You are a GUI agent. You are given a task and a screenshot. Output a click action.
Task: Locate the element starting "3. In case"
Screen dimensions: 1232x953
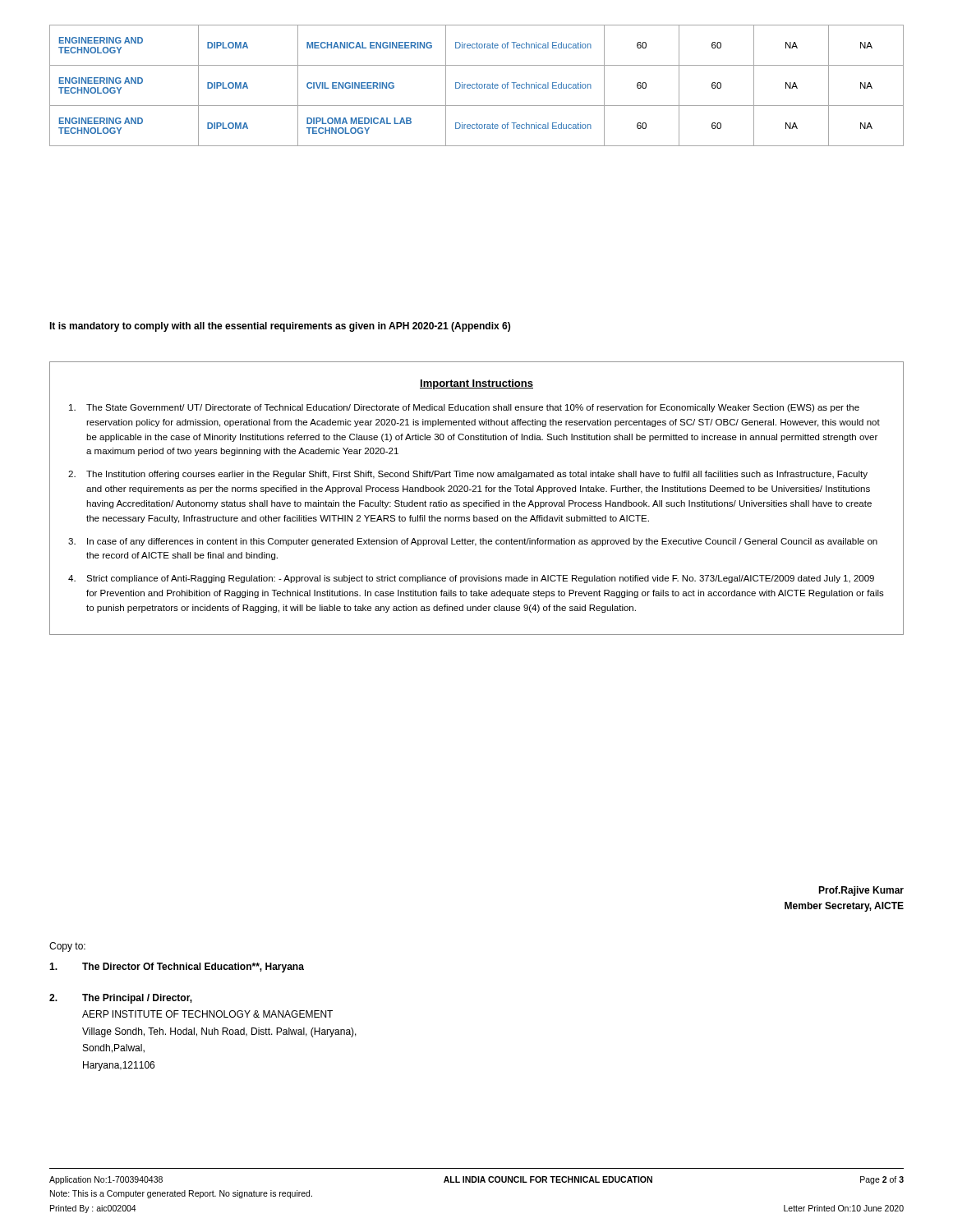(x=476, y=549)
